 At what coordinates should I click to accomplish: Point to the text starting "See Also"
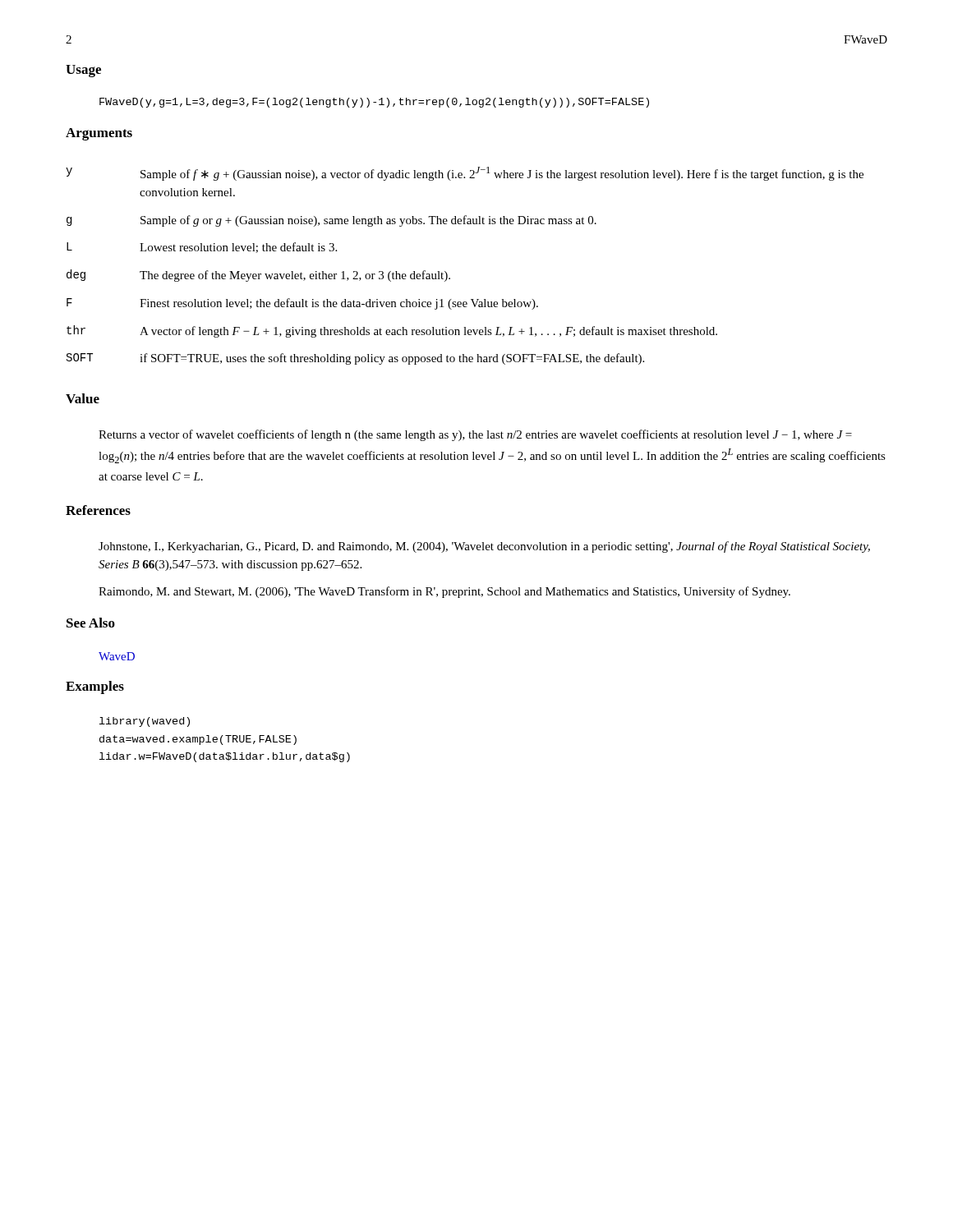[x=91, y=623]
